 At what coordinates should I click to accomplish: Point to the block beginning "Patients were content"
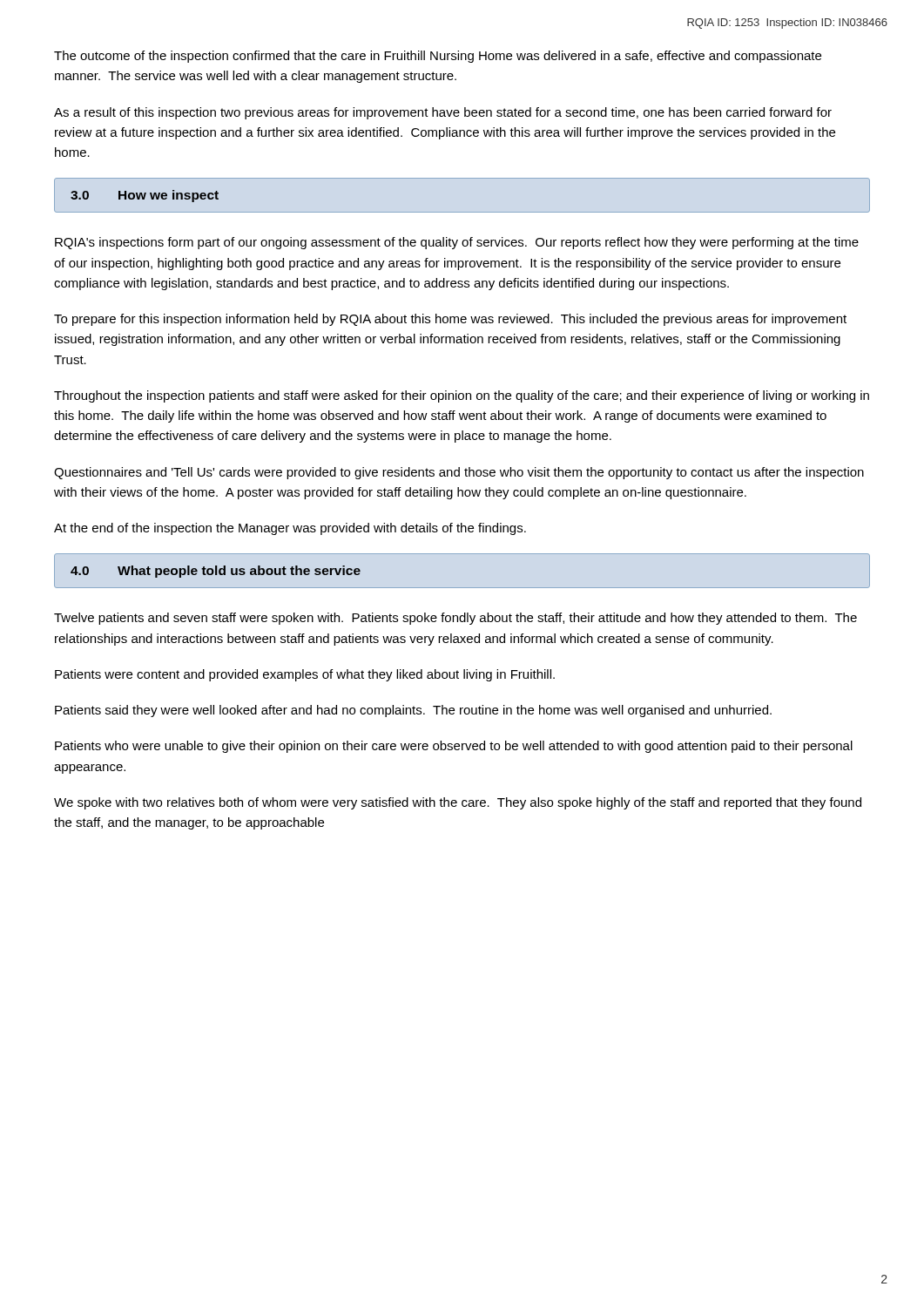coord(305,674)
